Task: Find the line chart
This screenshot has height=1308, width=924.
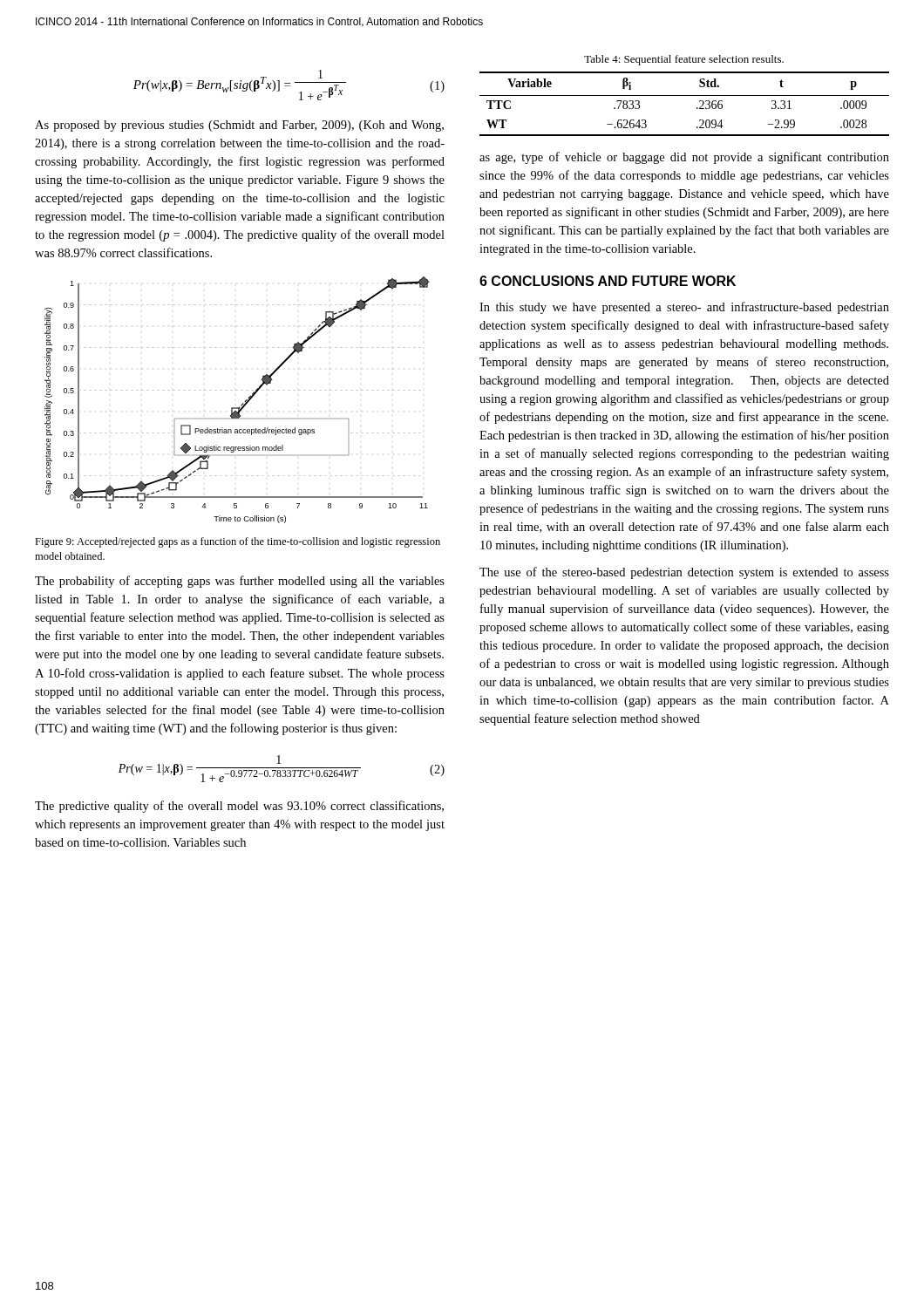Action: click(240, 403)
